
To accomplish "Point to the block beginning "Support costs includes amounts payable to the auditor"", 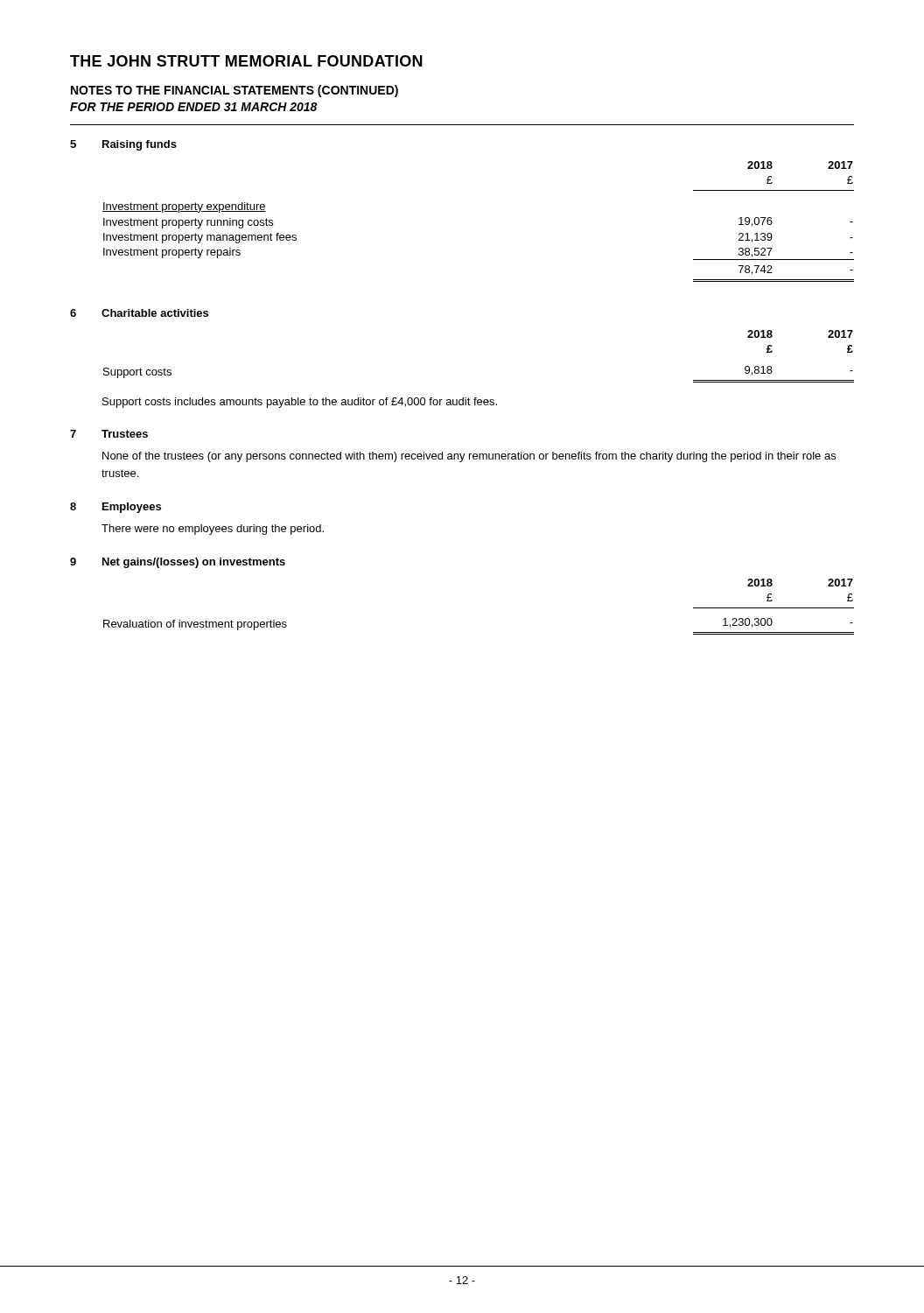I will tap(300, 401).
